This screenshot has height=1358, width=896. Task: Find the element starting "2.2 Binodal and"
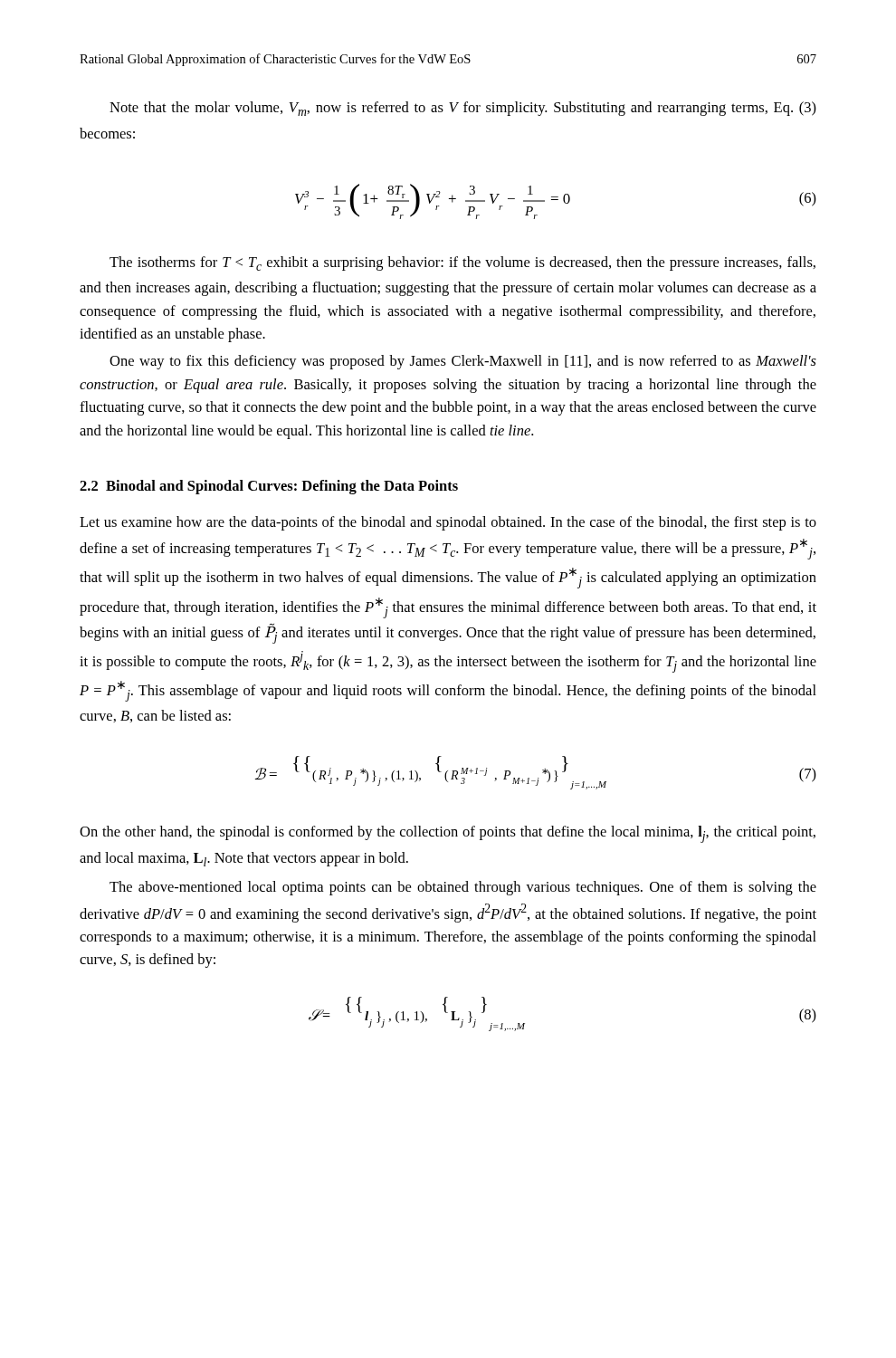pyautogui.click(x=269, y=486)
